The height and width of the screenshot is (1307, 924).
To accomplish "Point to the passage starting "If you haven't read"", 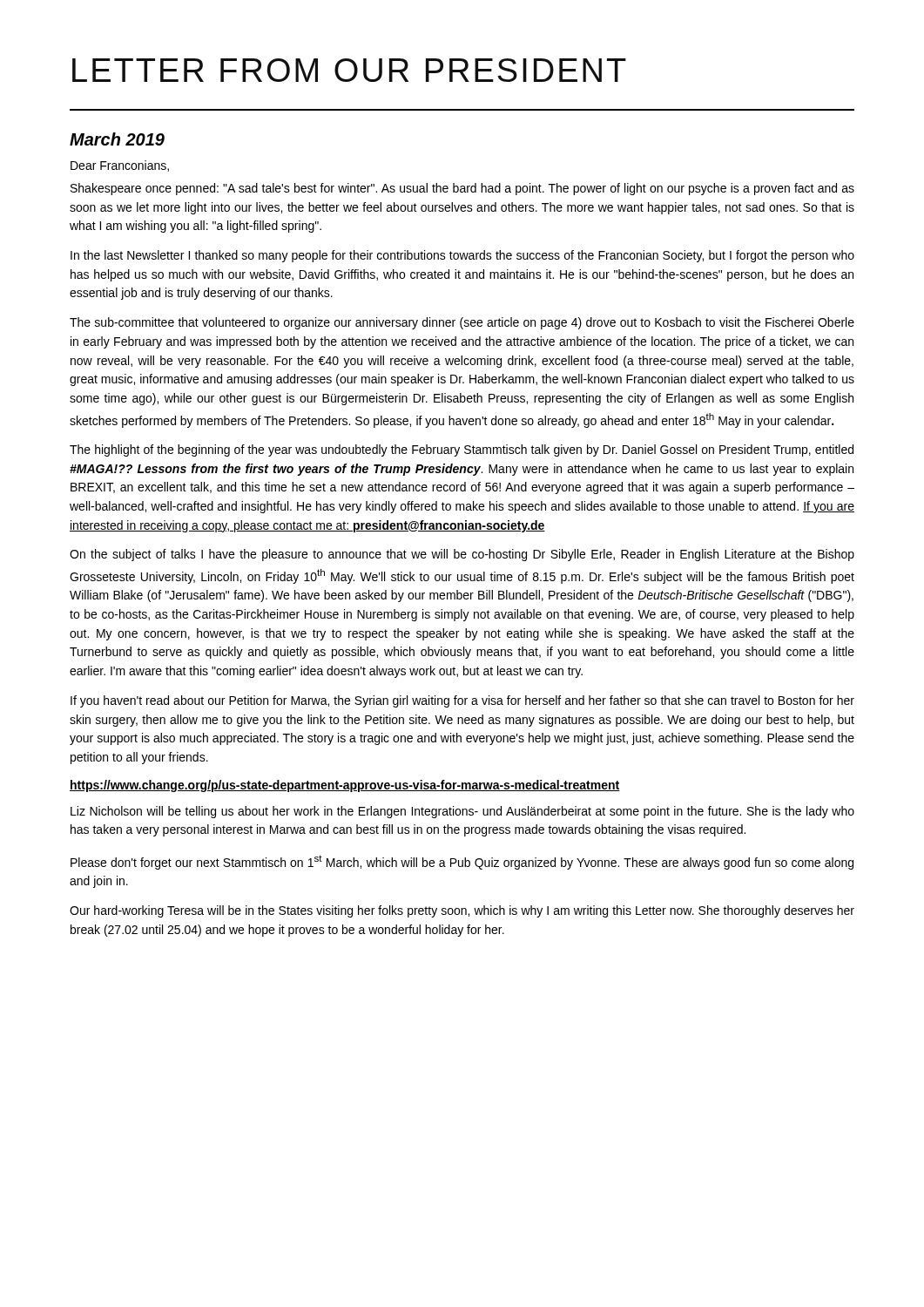I will 462,729.
